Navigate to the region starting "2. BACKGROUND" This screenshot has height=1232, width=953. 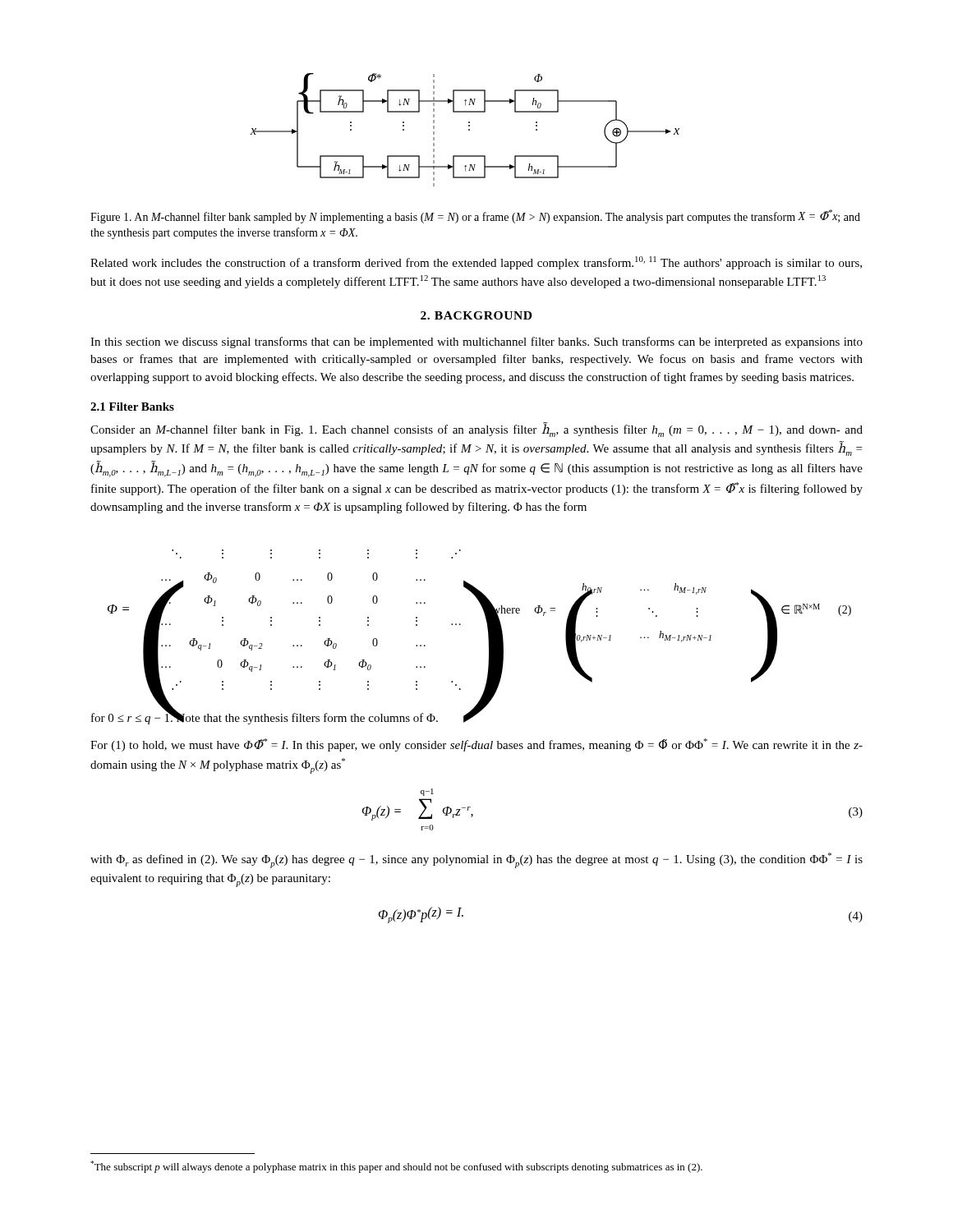(x=476, y=315)
